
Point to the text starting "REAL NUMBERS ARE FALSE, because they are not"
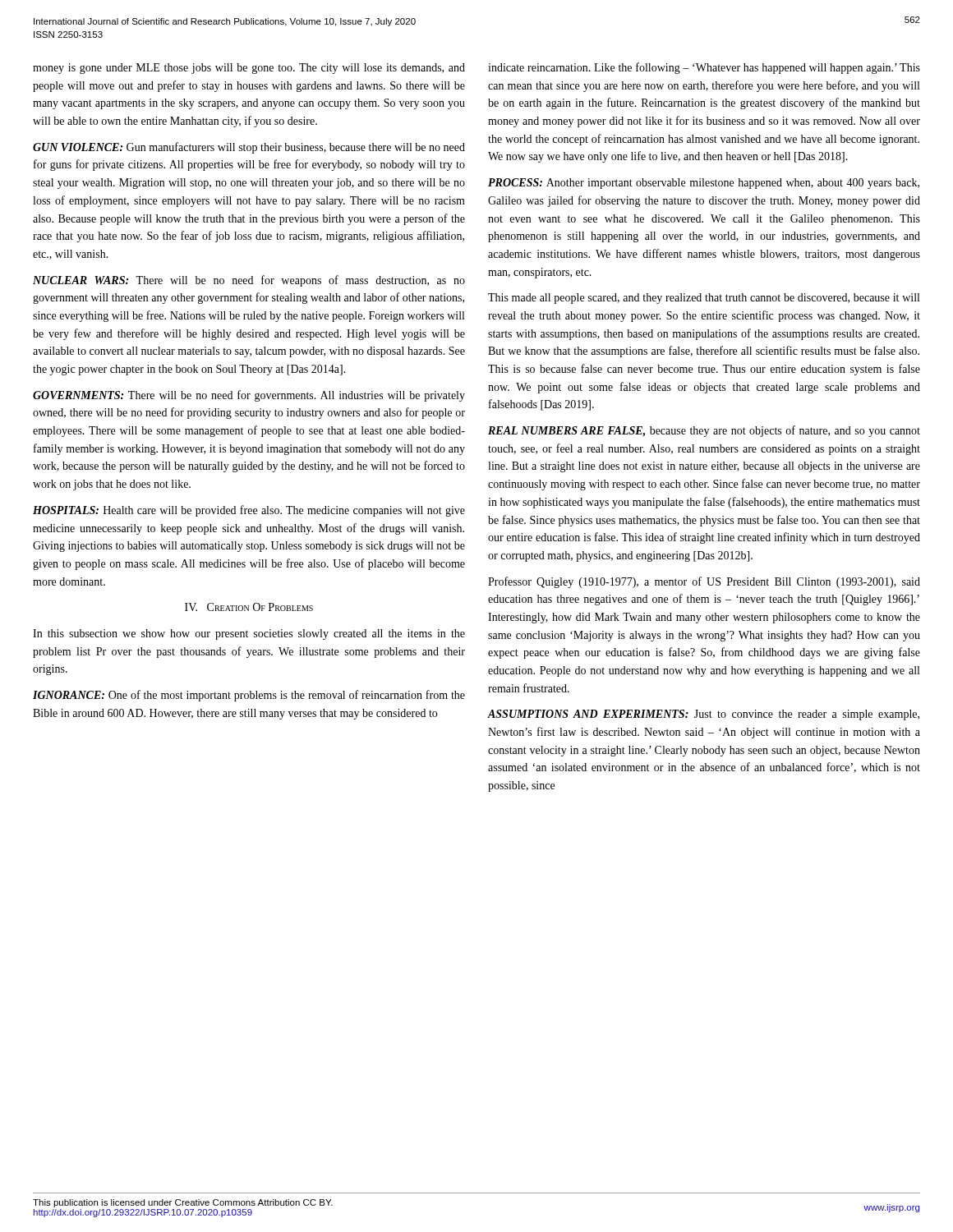pyautogui.click(x=704, y=493)
